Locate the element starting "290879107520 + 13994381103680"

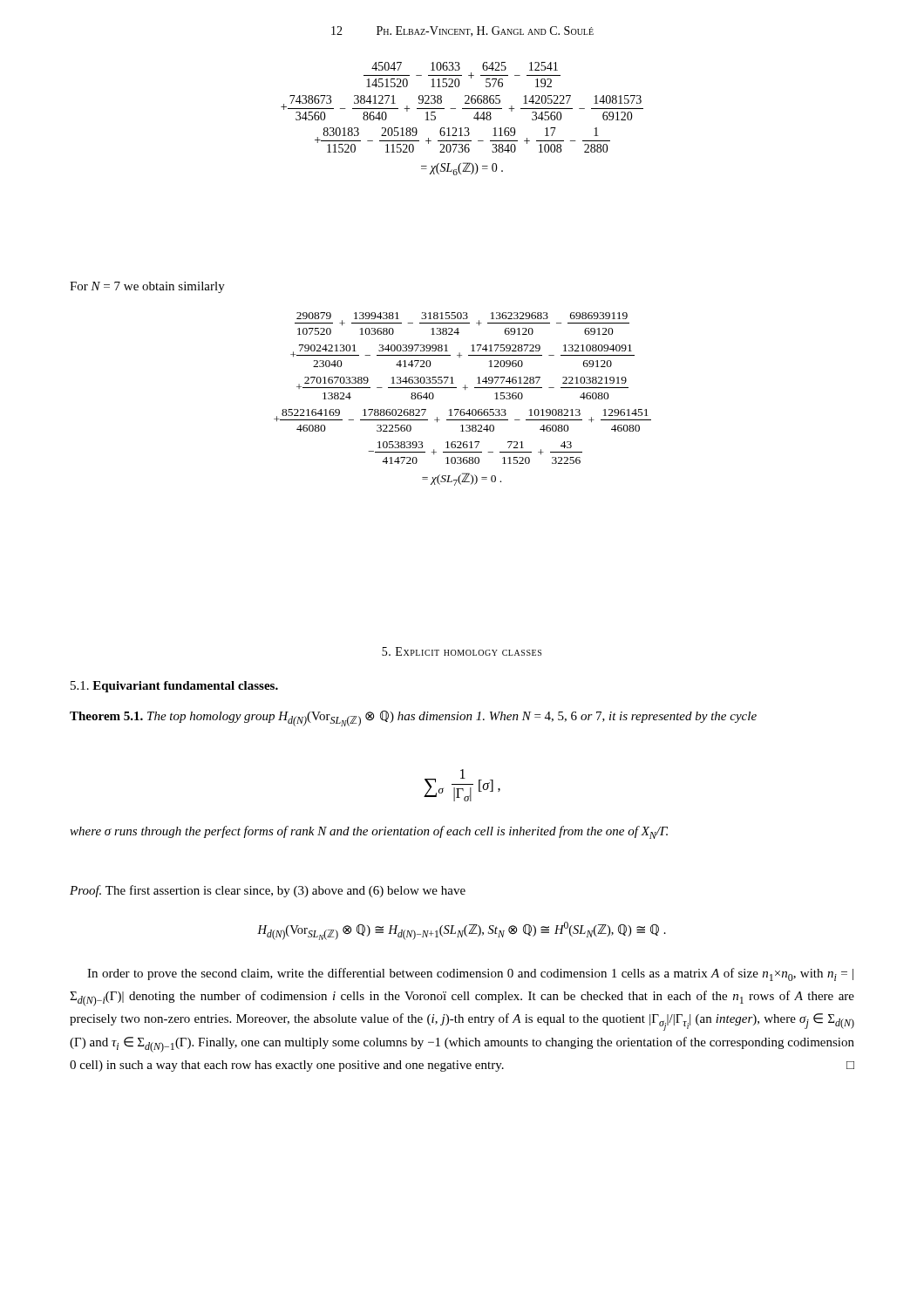point(462,399)
